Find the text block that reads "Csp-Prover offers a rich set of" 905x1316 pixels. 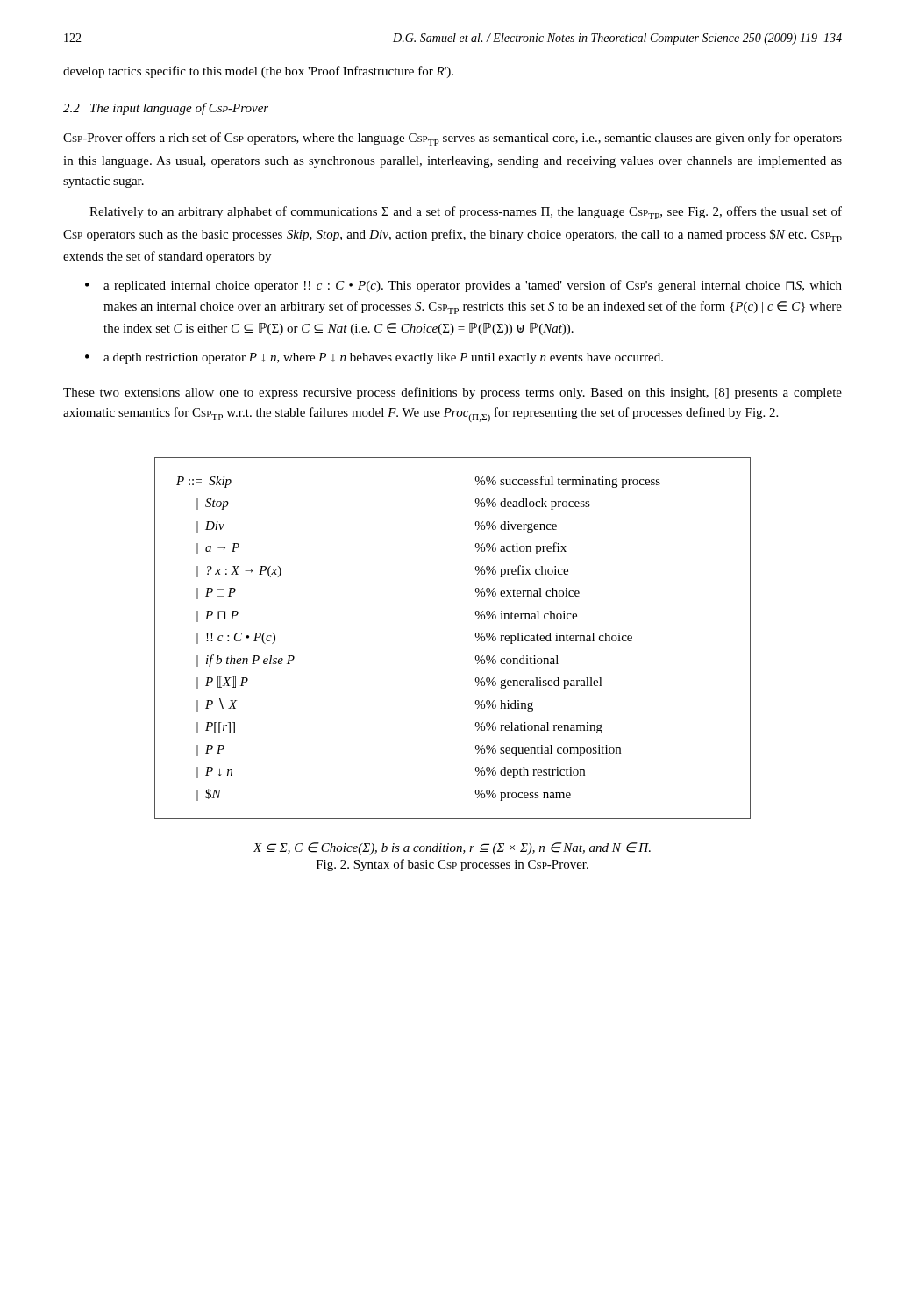pyautogui.click(x=452, y=159)
